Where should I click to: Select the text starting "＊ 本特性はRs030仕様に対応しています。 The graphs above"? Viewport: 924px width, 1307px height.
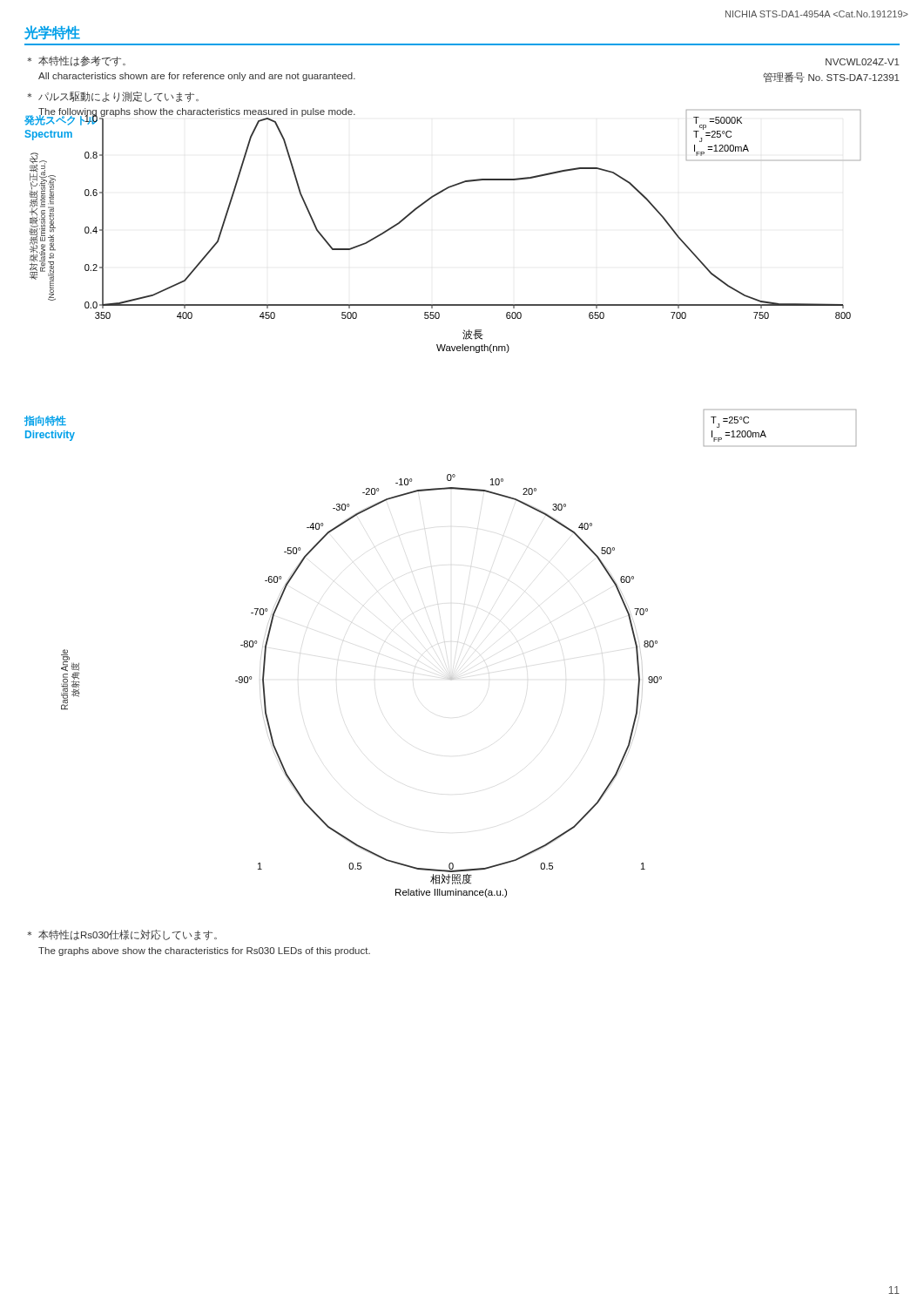tap(198, 944)
